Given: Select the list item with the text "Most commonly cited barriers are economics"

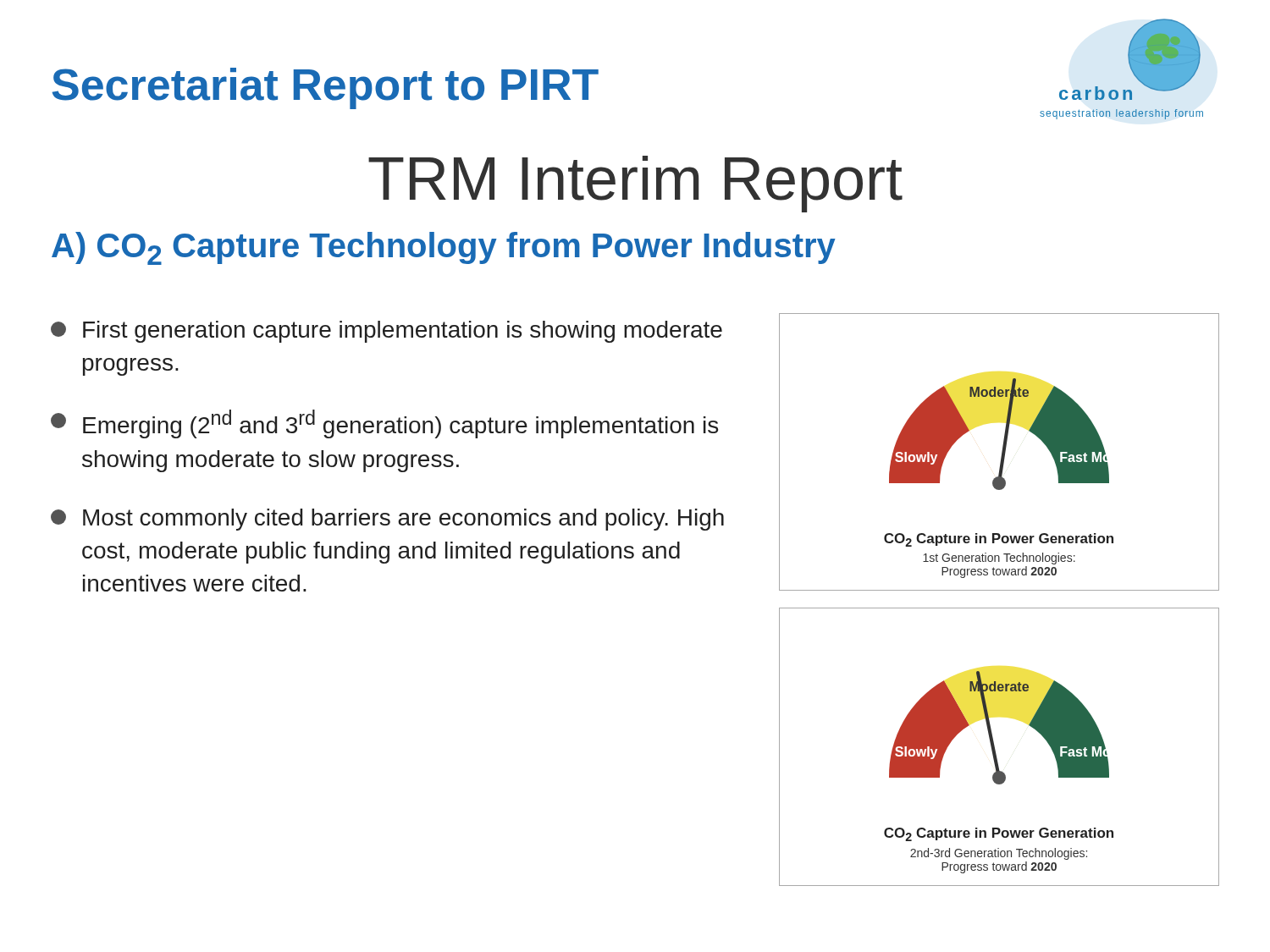Looking at the screenshot, I should coord(398,551).
